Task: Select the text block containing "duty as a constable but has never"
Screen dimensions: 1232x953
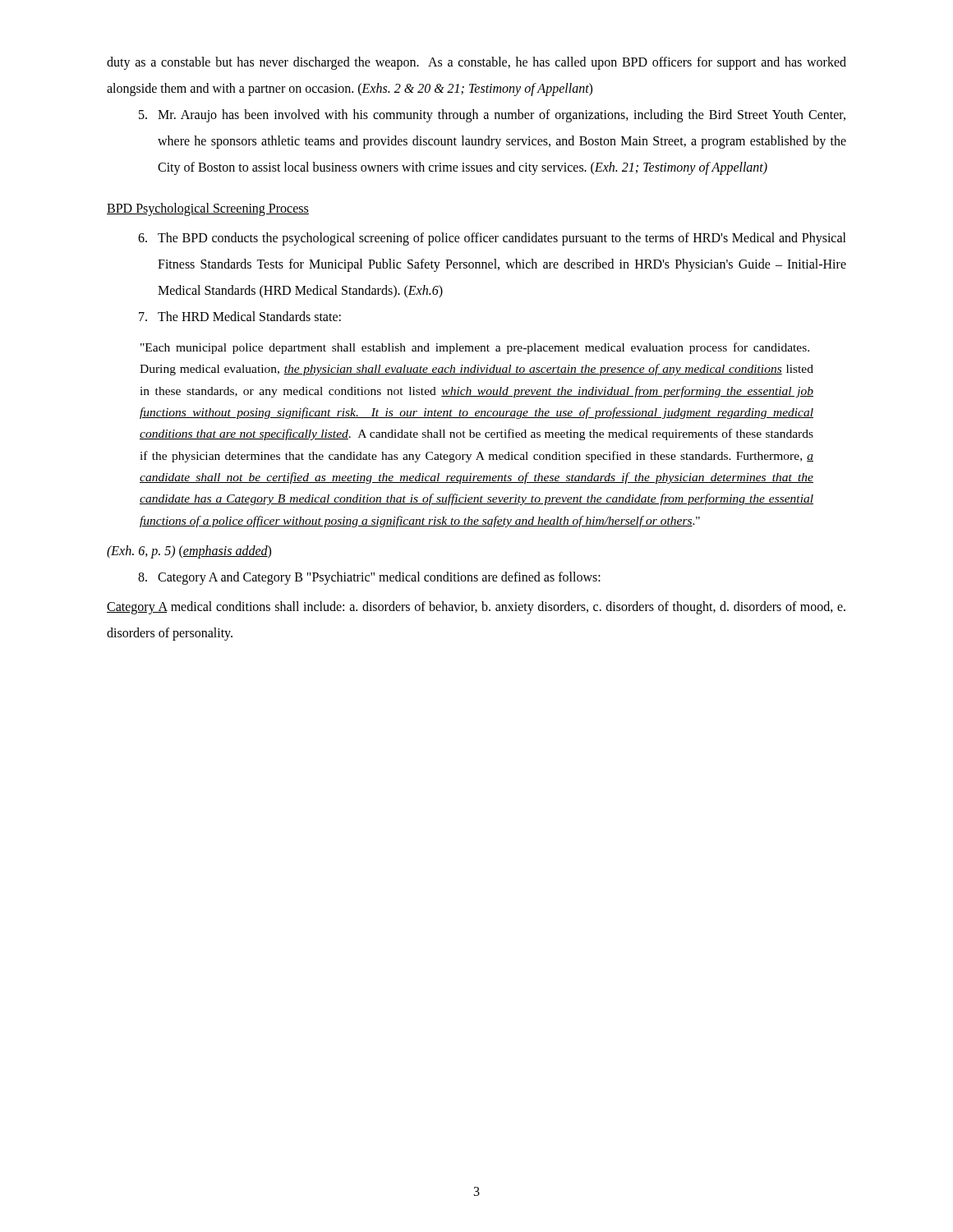Action: point(476,75)
